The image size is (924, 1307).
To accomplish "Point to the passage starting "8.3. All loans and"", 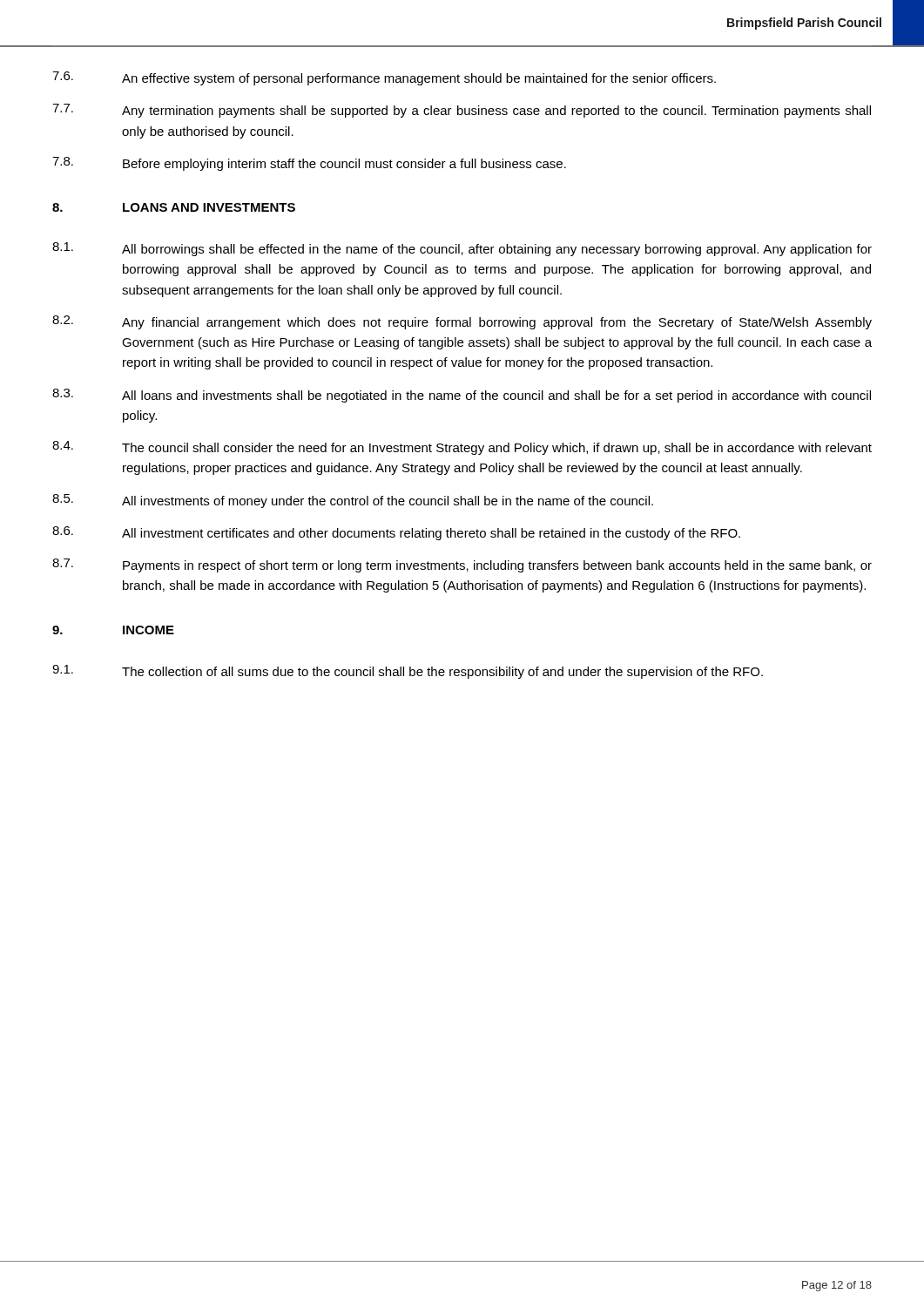I will coord(462,405).
